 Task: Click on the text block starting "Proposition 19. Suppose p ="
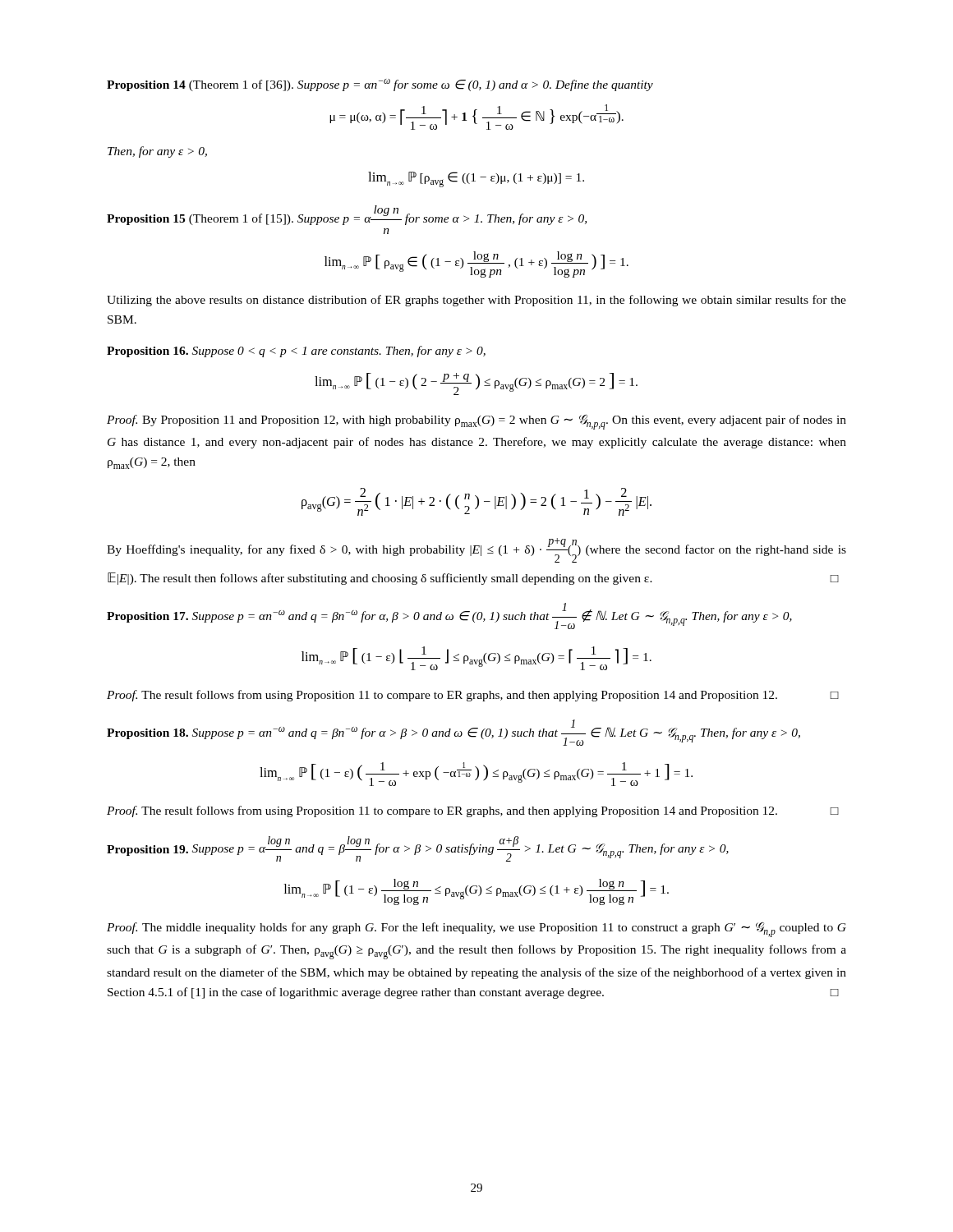476,869
